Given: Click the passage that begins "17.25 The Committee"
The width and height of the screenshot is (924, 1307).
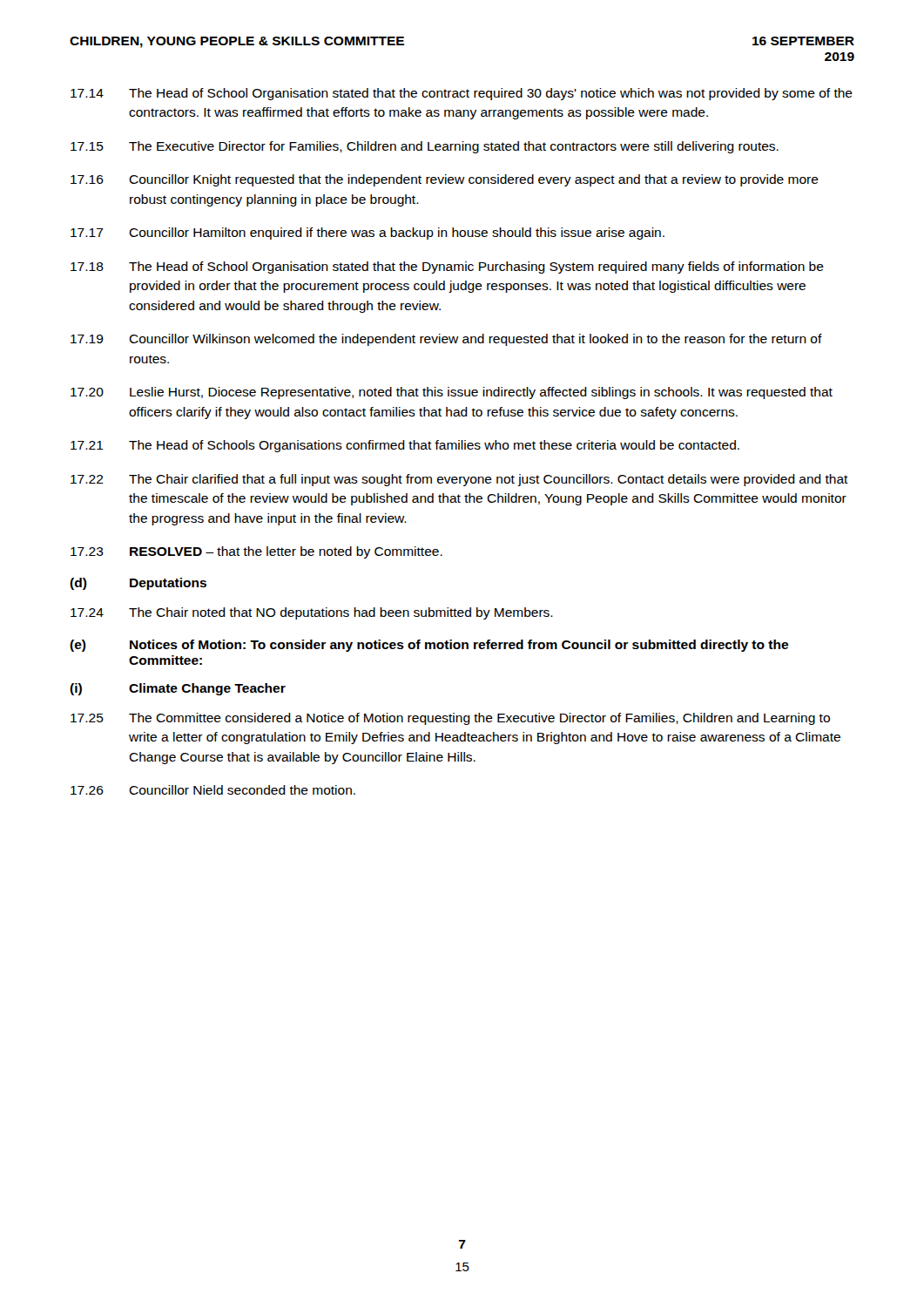Looking at the screenshot, I should pos(462,738).
